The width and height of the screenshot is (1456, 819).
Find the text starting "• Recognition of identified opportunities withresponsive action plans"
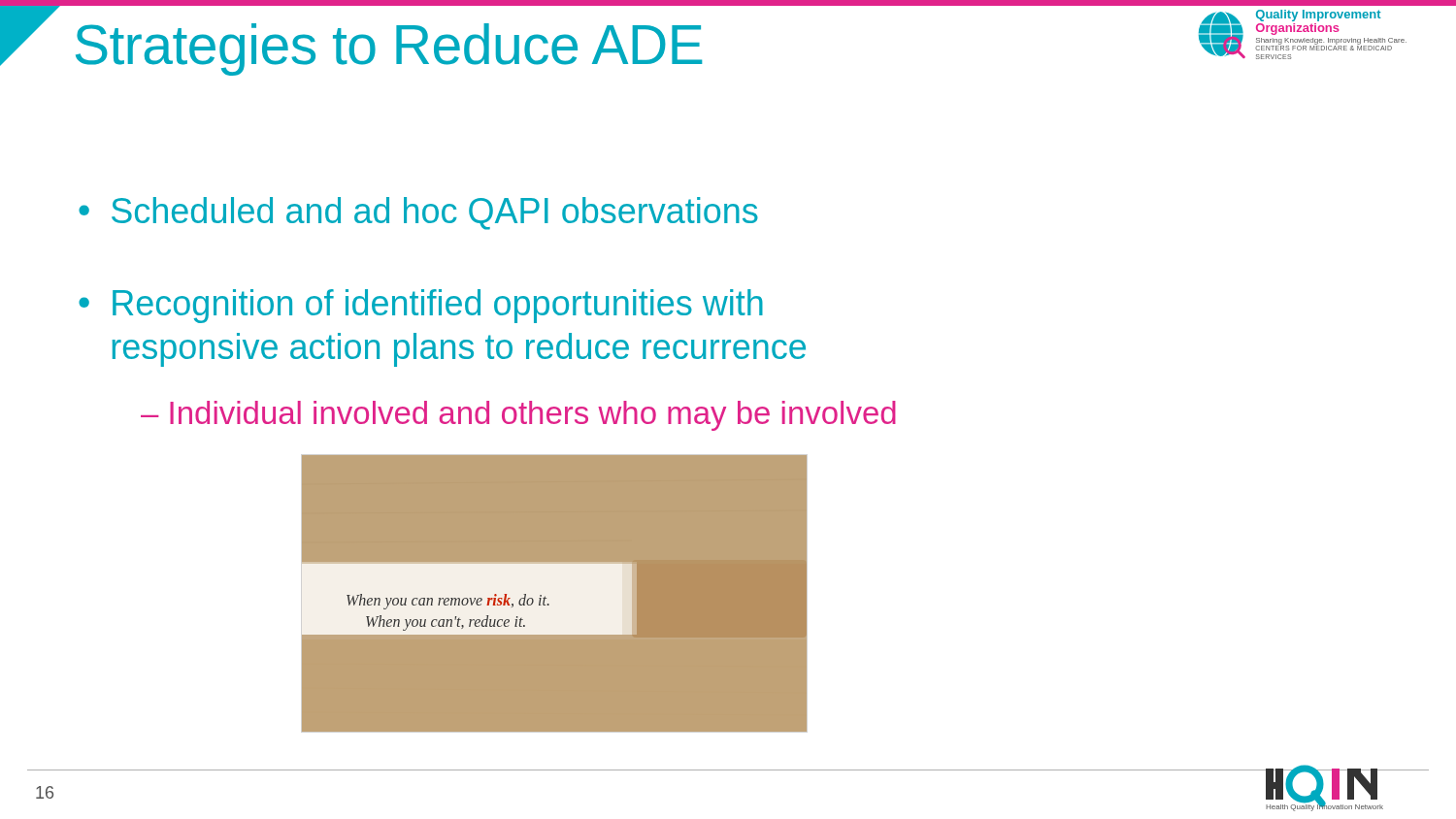[x=442, y=325]
